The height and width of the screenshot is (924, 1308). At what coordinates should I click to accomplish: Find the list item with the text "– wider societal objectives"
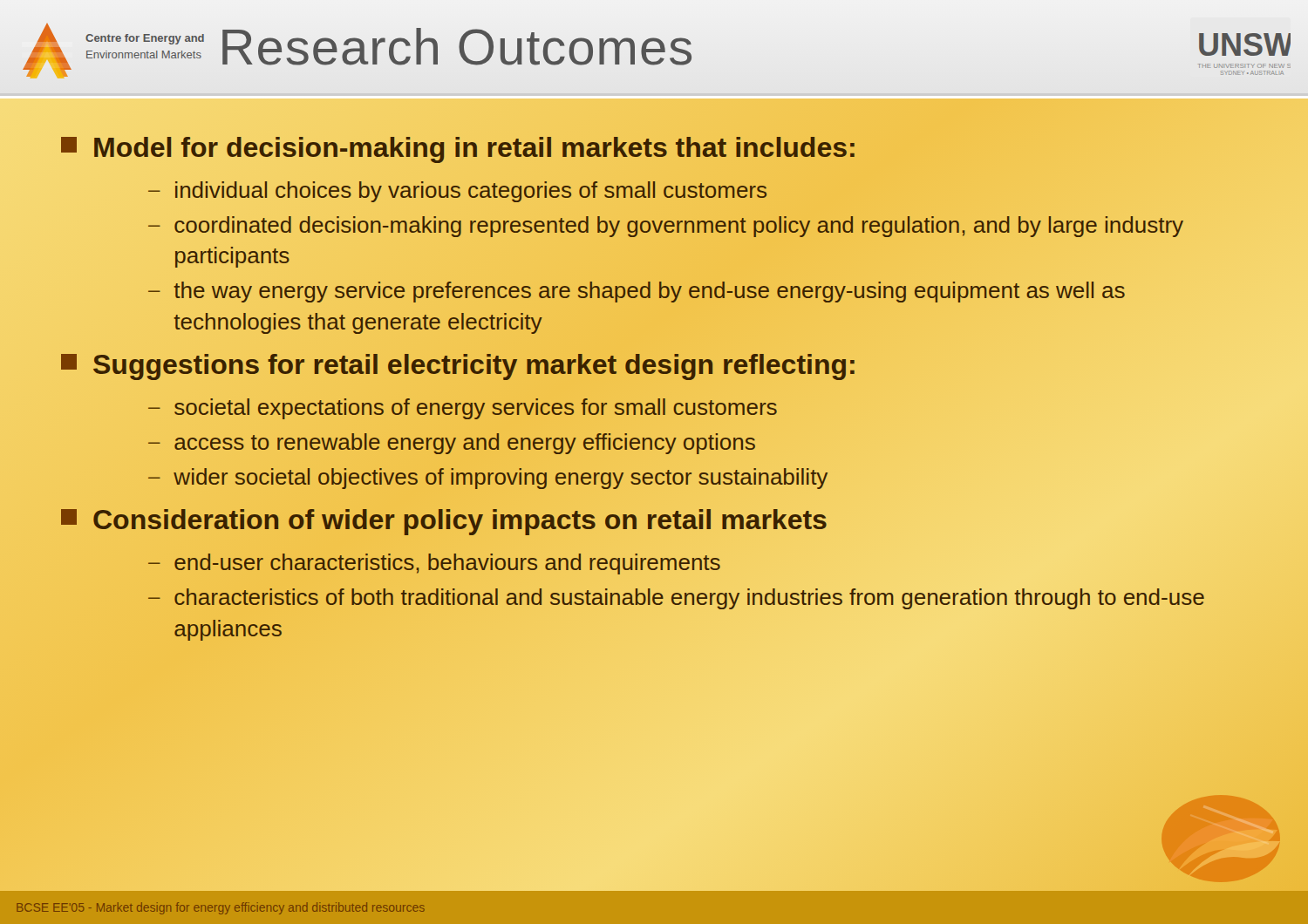pos(488,477)
